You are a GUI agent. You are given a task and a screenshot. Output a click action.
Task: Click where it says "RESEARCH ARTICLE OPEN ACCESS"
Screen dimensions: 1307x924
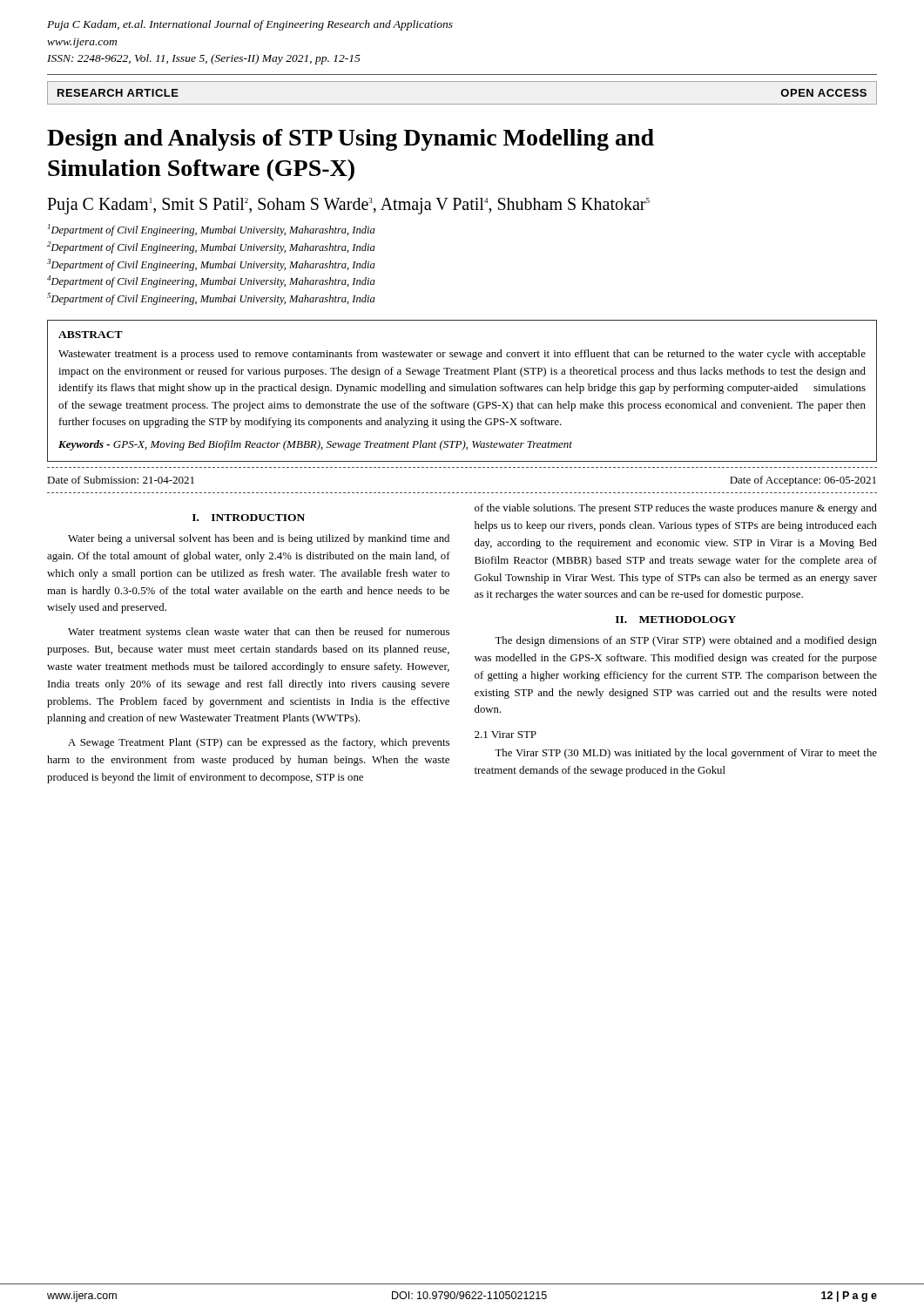(x=462, y=93)
